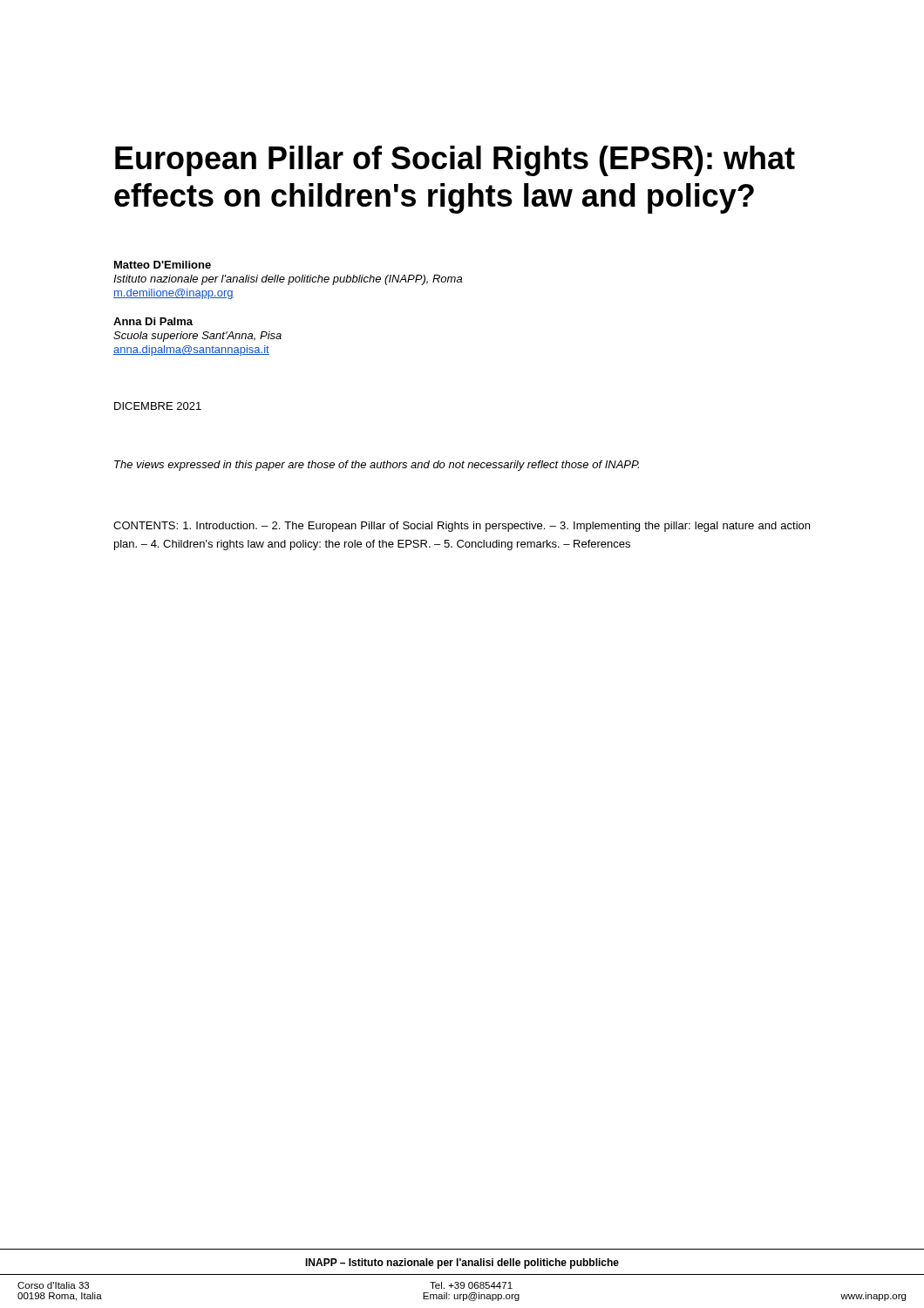Navigate to the text starting "The views expressed in this paper"

pos(377,465)
